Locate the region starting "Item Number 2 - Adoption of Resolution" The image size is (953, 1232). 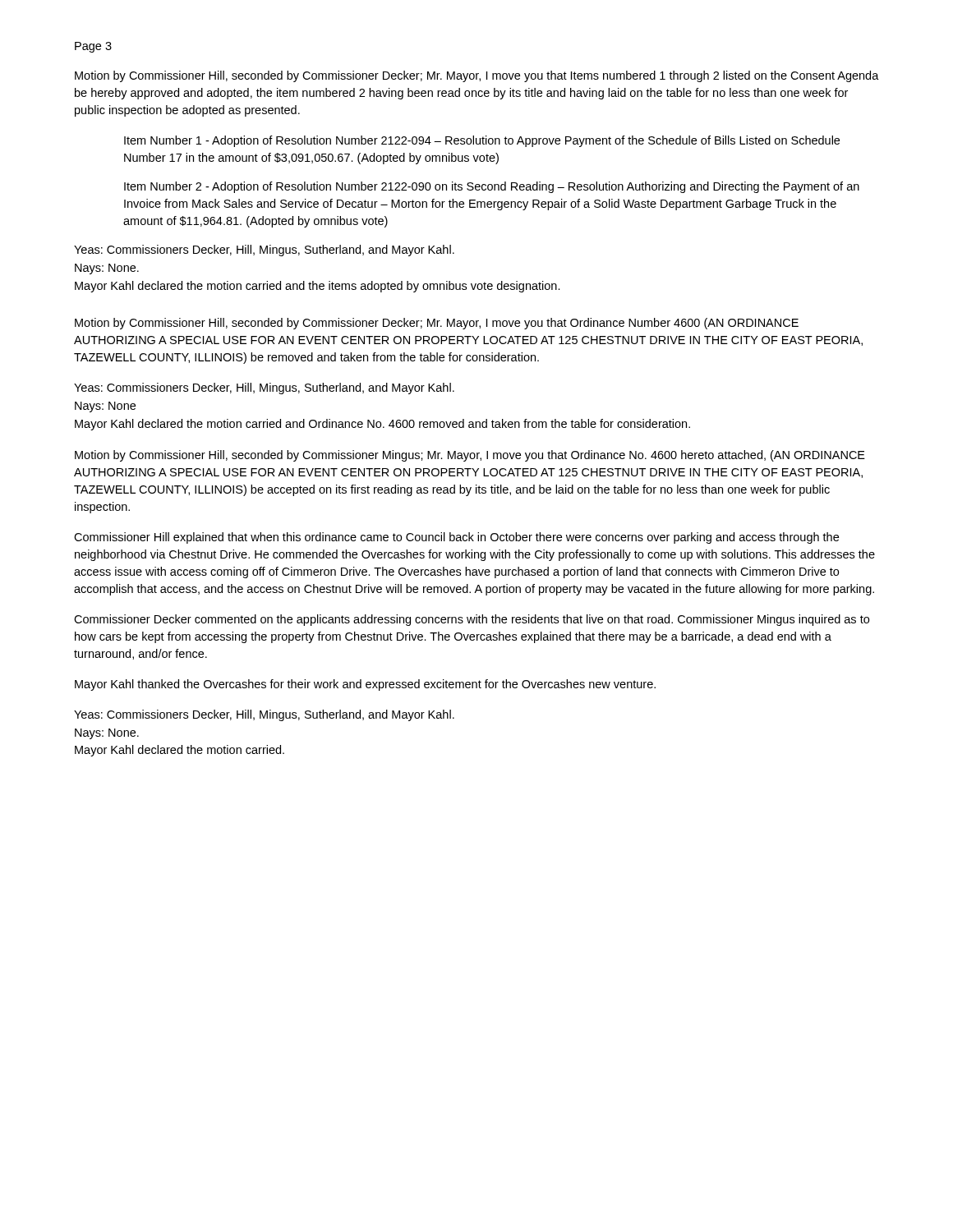(x=491, y=204)
